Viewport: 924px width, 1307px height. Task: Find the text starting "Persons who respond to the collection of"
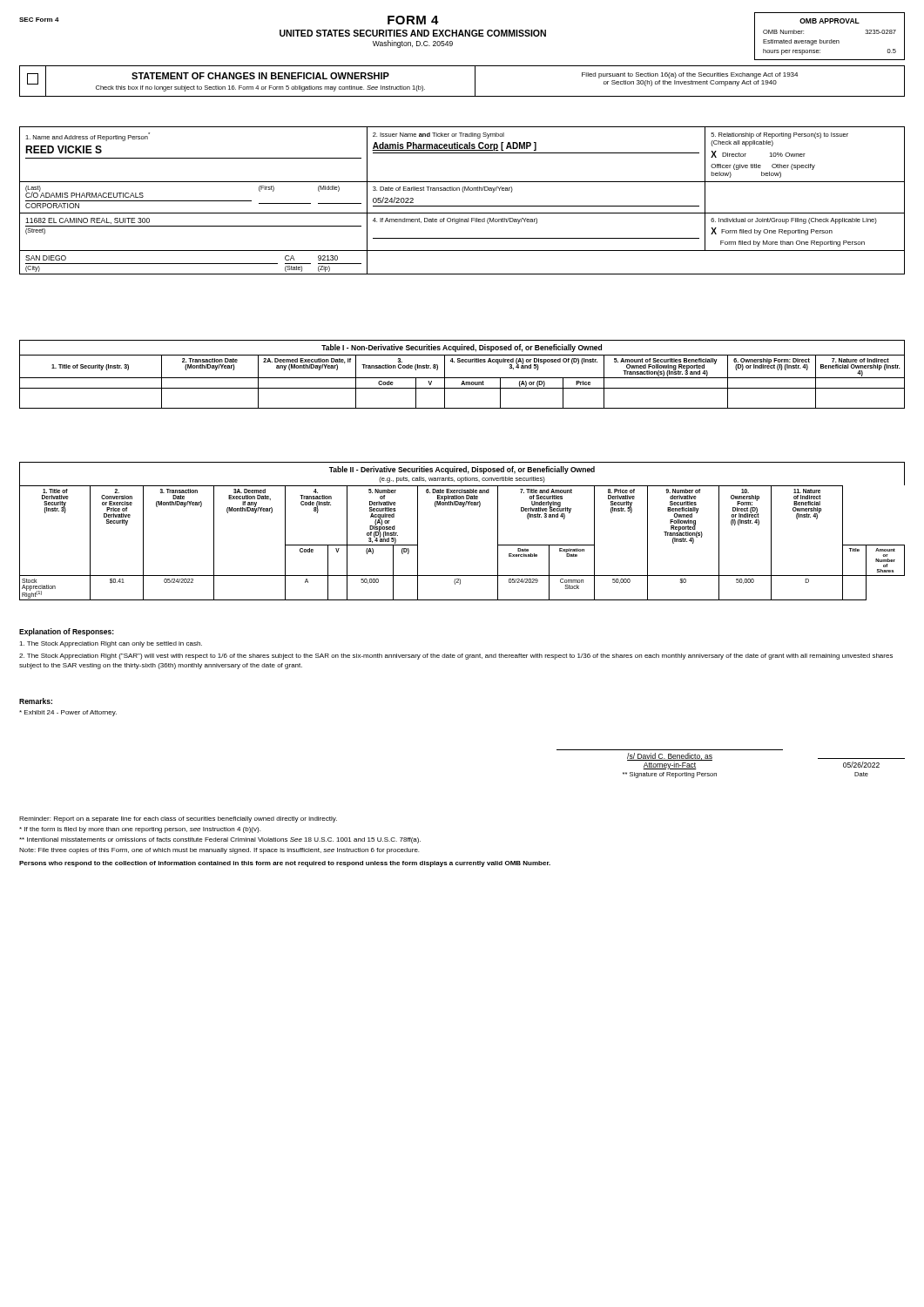pyautogui.click(x=285, y=863)
